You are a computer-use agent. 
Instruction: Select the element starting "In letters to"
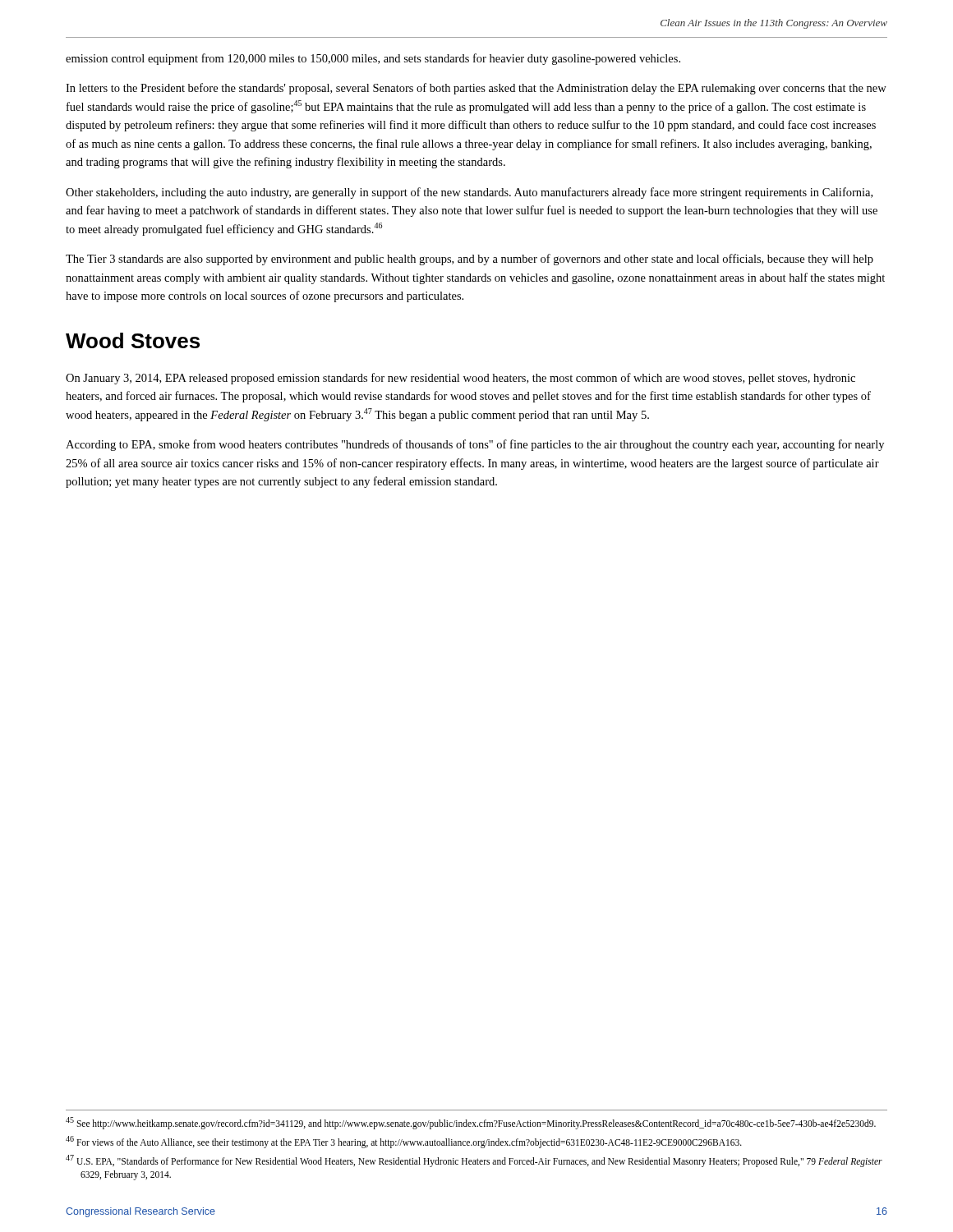tap(476, 125)
